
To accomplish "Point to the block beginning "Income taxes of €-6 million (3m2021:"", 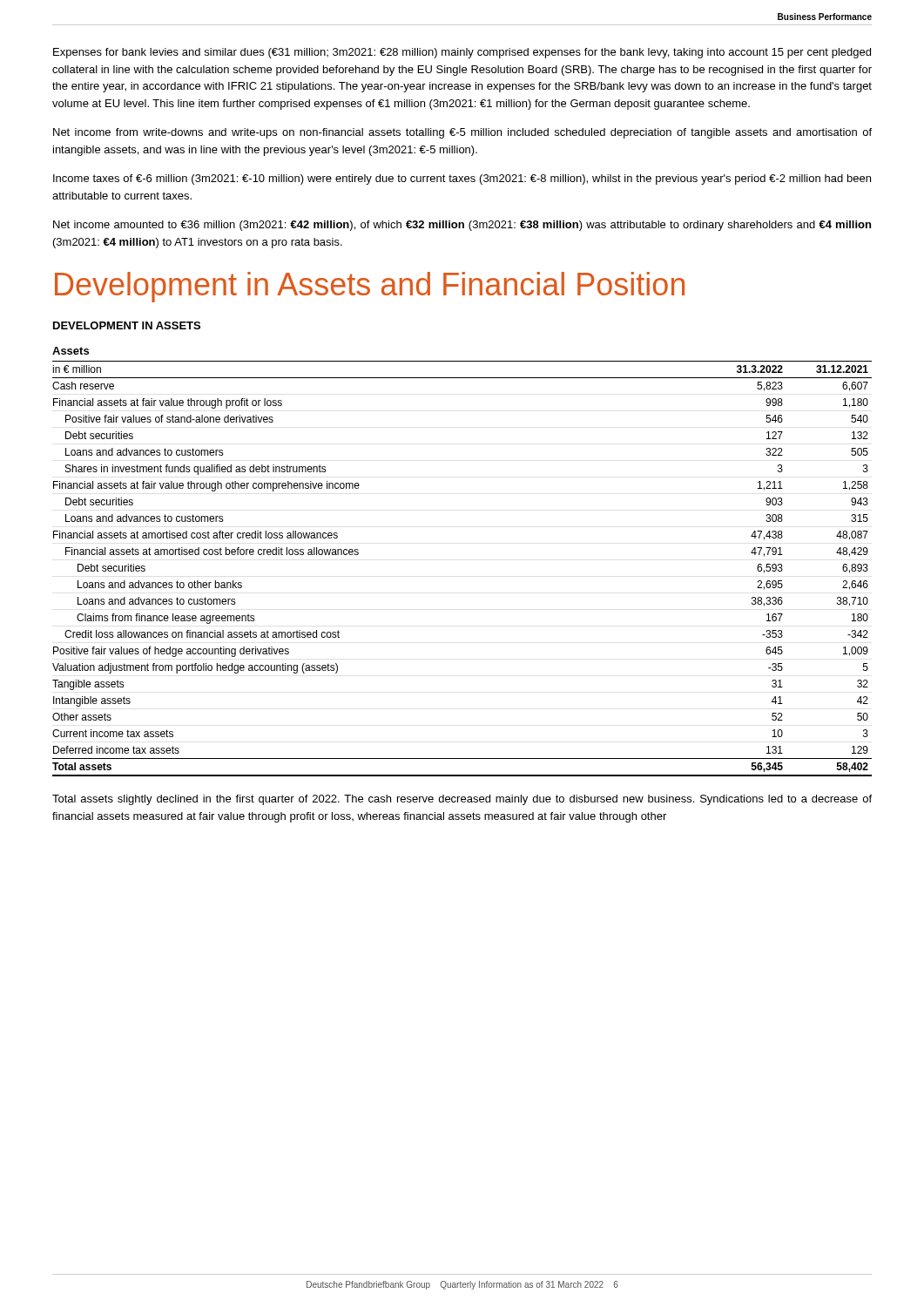I will pyautogui.click(x=462, y=187).
